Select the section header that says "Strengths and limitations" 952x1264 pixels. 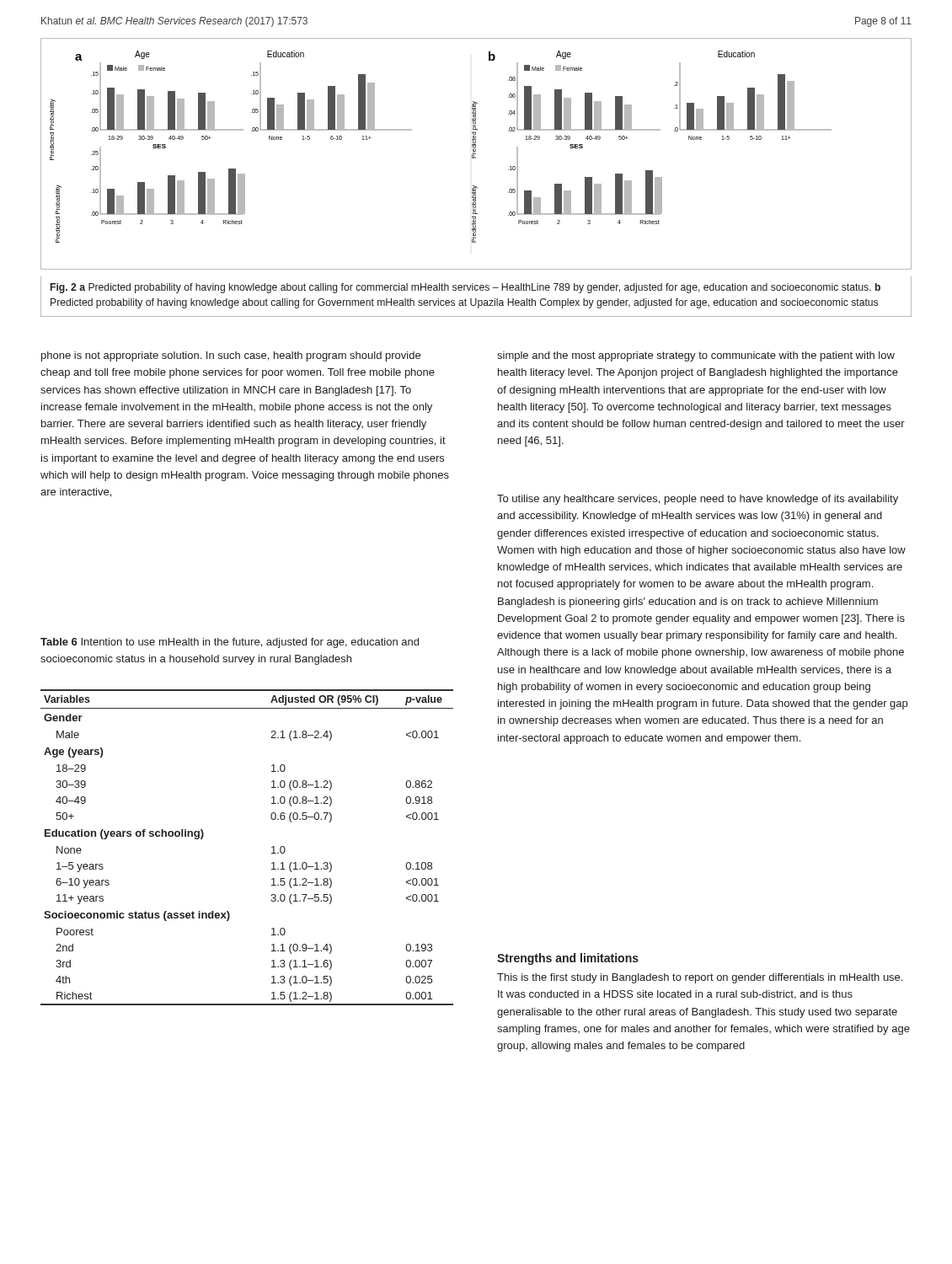click(x=568, y=958)
